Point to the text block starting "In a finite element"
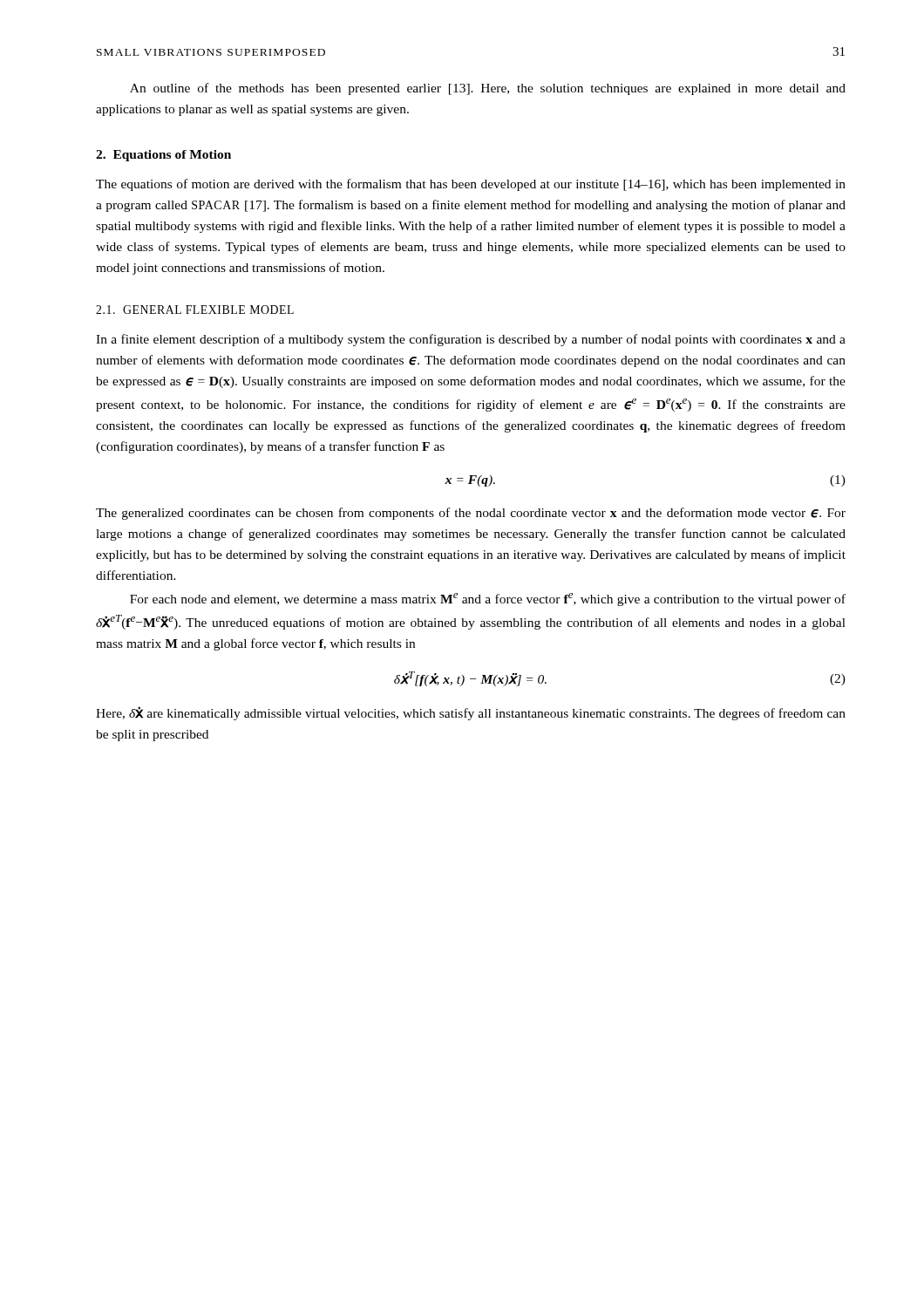 click(471, 393)
